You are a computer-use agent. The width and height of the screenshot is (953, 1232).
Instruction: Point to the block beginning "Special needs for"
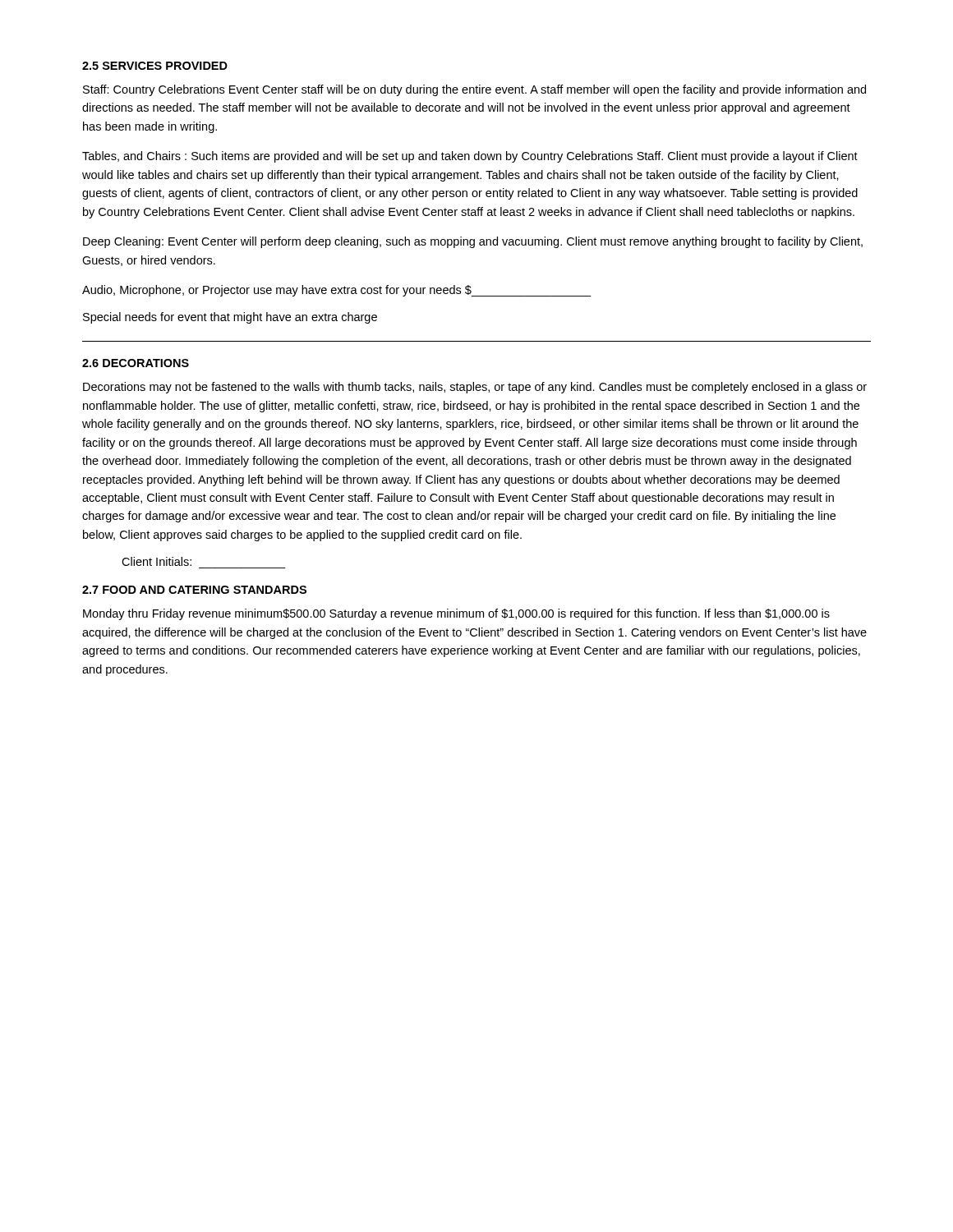point(230,317)
